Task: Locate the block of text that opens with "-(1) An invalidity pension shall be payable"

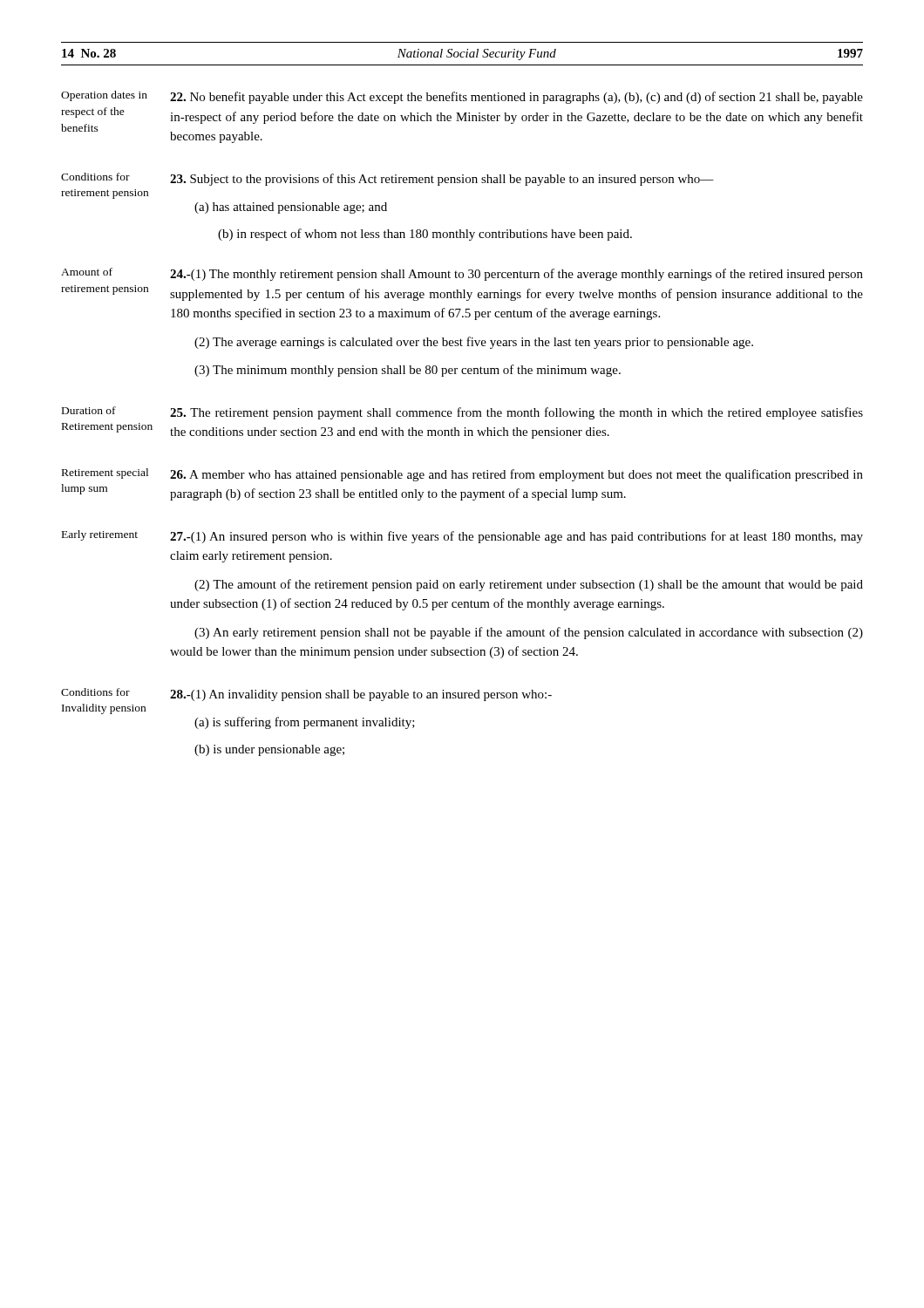Action: click(361, 695)
